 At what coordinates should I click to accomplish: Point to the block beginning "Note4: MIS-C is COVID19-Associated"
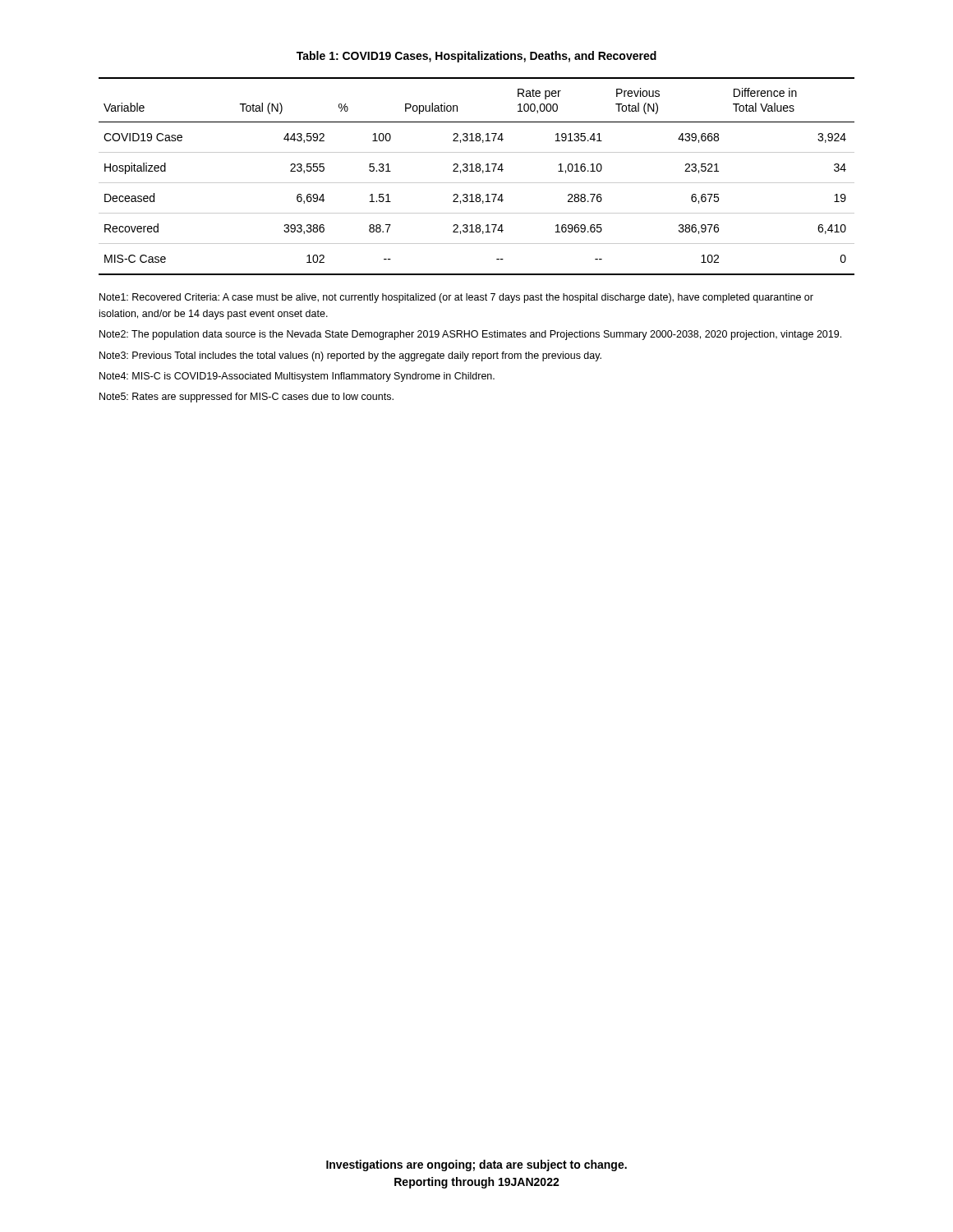tap(476, 377)
